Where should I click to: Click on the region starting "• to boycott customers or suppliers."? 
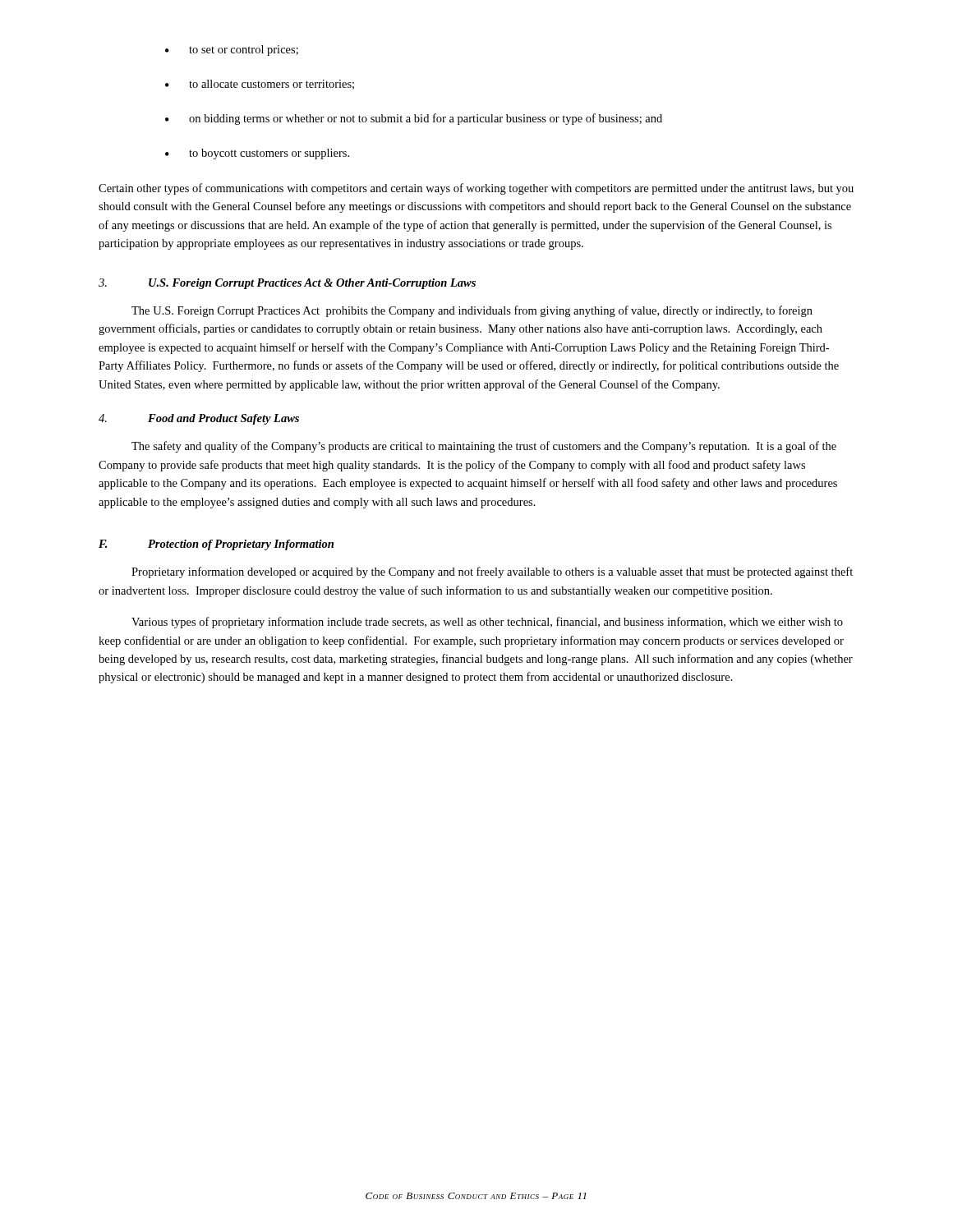257,154
